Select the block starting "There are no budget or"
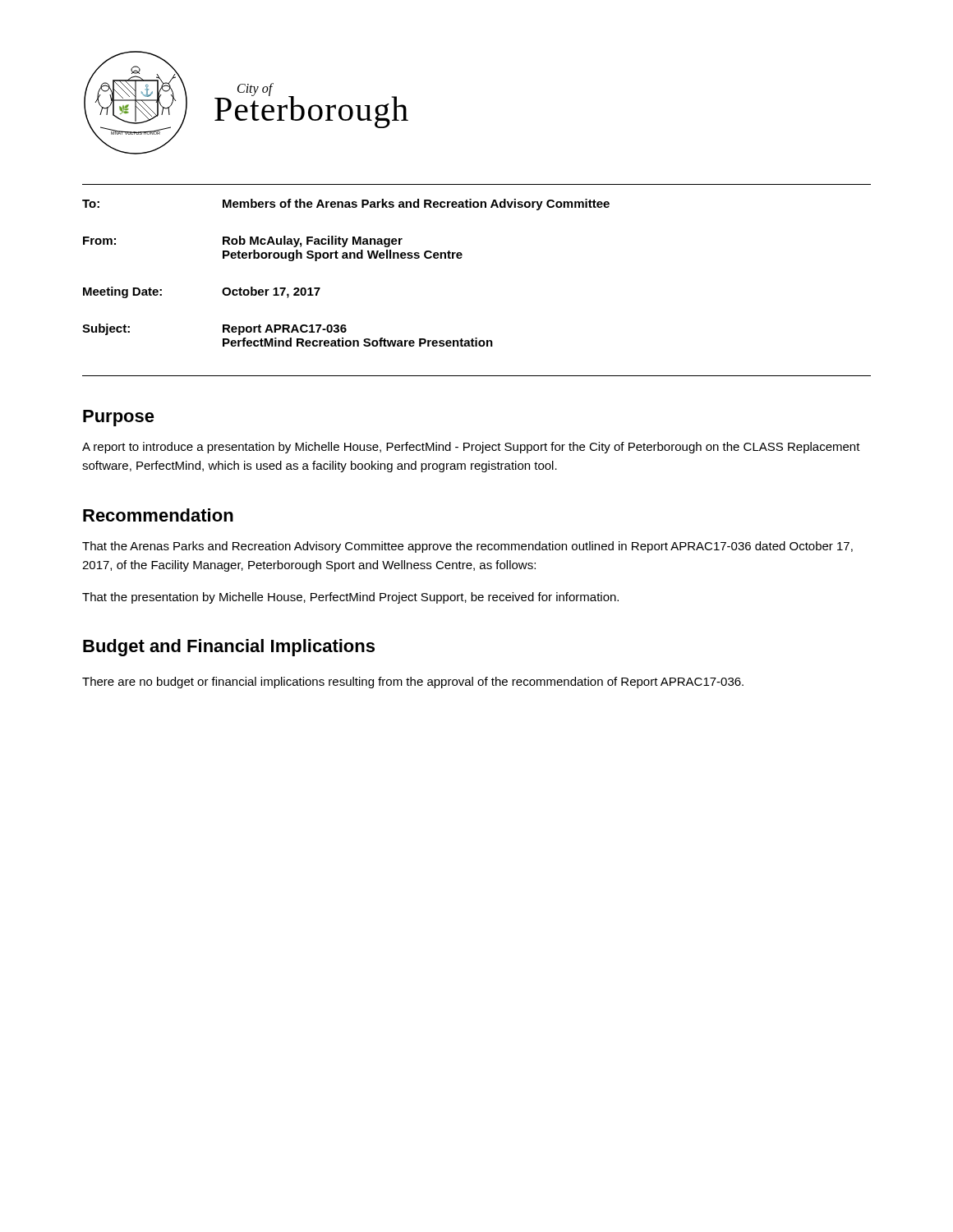The width and height of the screenshot is (953, 1232). 413,681
